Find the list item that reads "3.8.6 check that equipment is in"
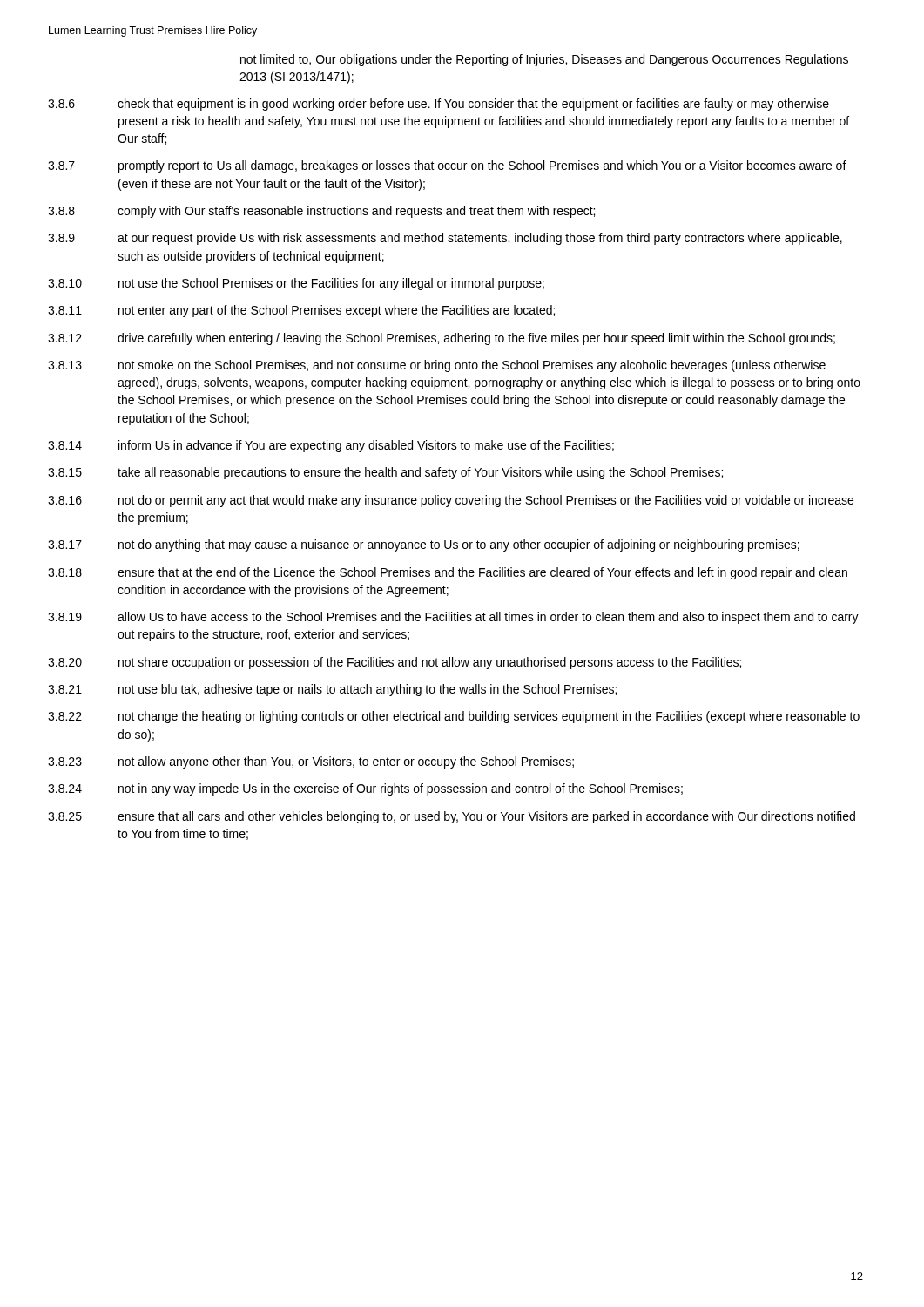Image resolution: width=924 pixels, height=1307 pixels. (x=455, y=121)
